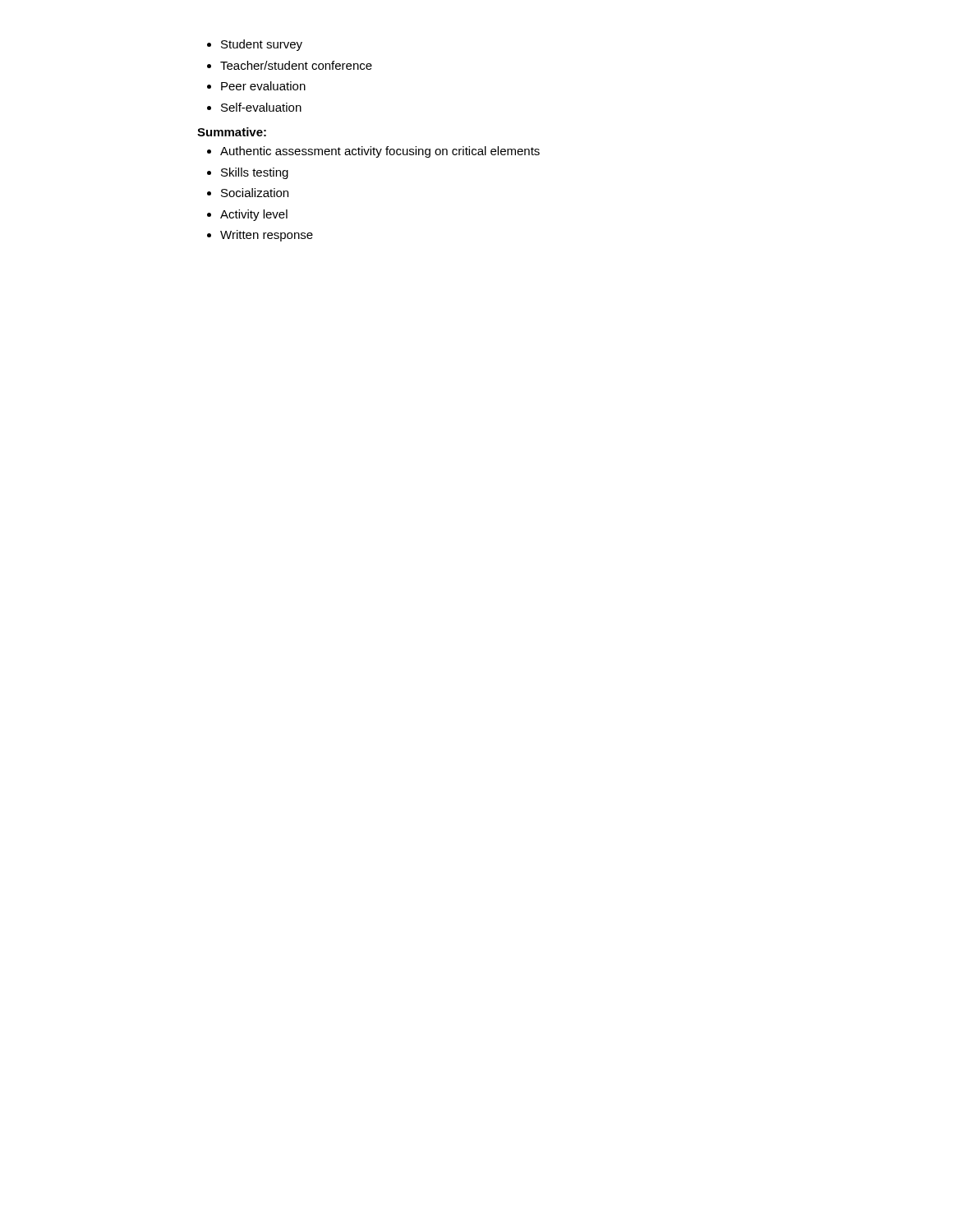The image size is (953, 1232).
Task: Locate the list item with the text "Student survey"
Action: point(262,45)
